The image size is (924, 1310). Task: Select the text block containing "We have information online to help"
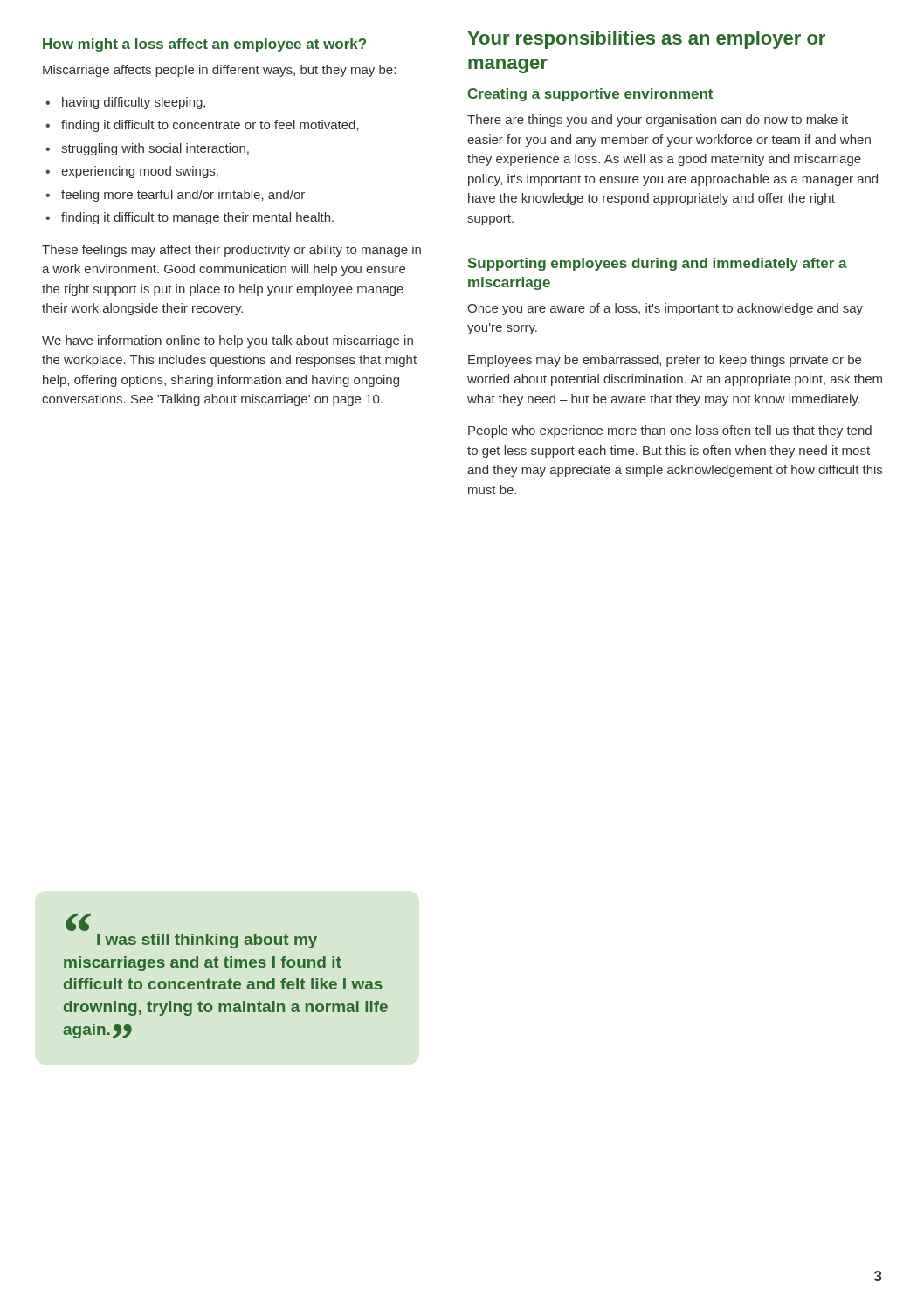pos(234,370)
